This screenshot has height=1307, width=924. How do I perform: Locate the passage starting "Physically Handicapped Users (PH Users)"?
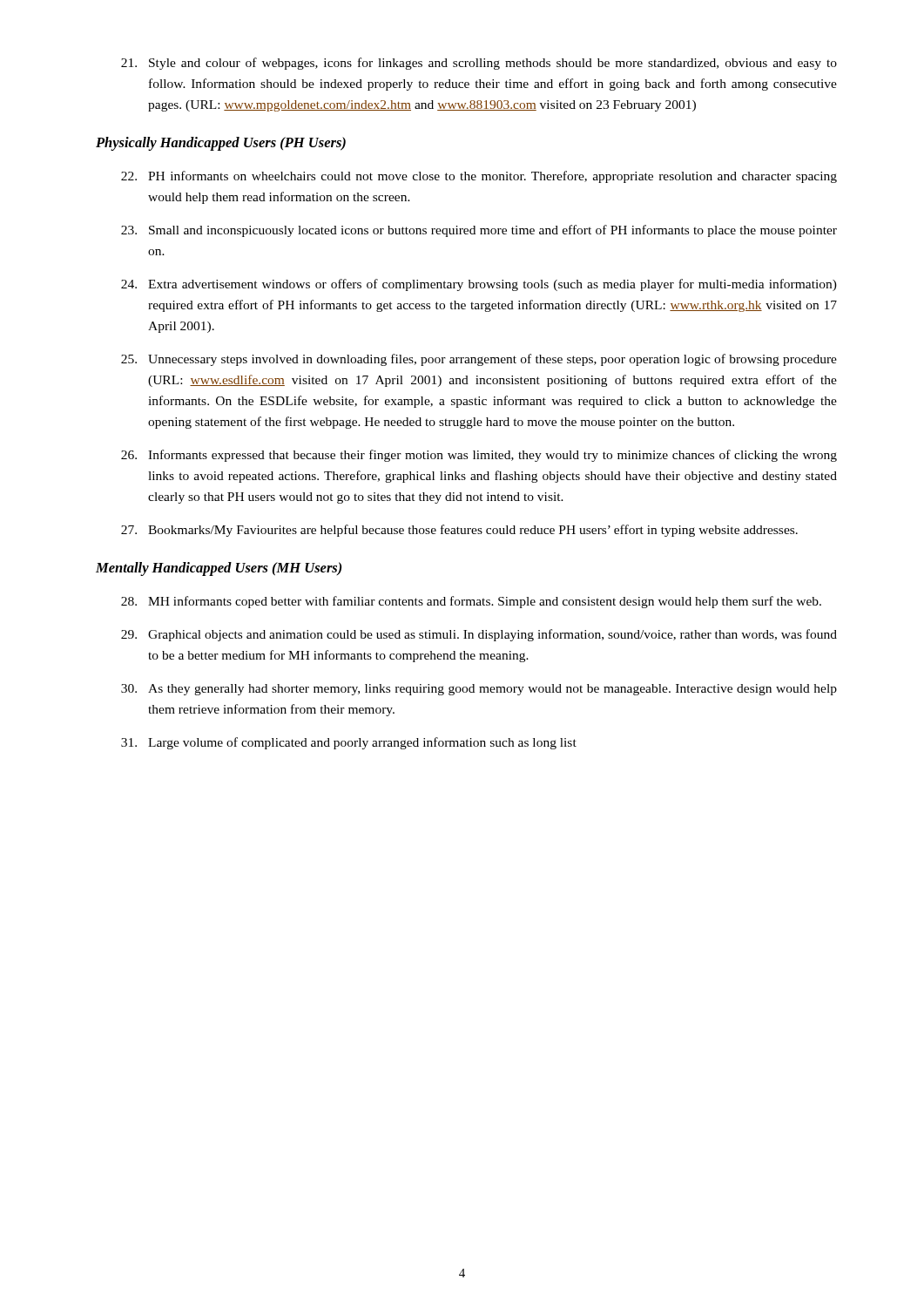pyautogui.click(x=221, y=143)
